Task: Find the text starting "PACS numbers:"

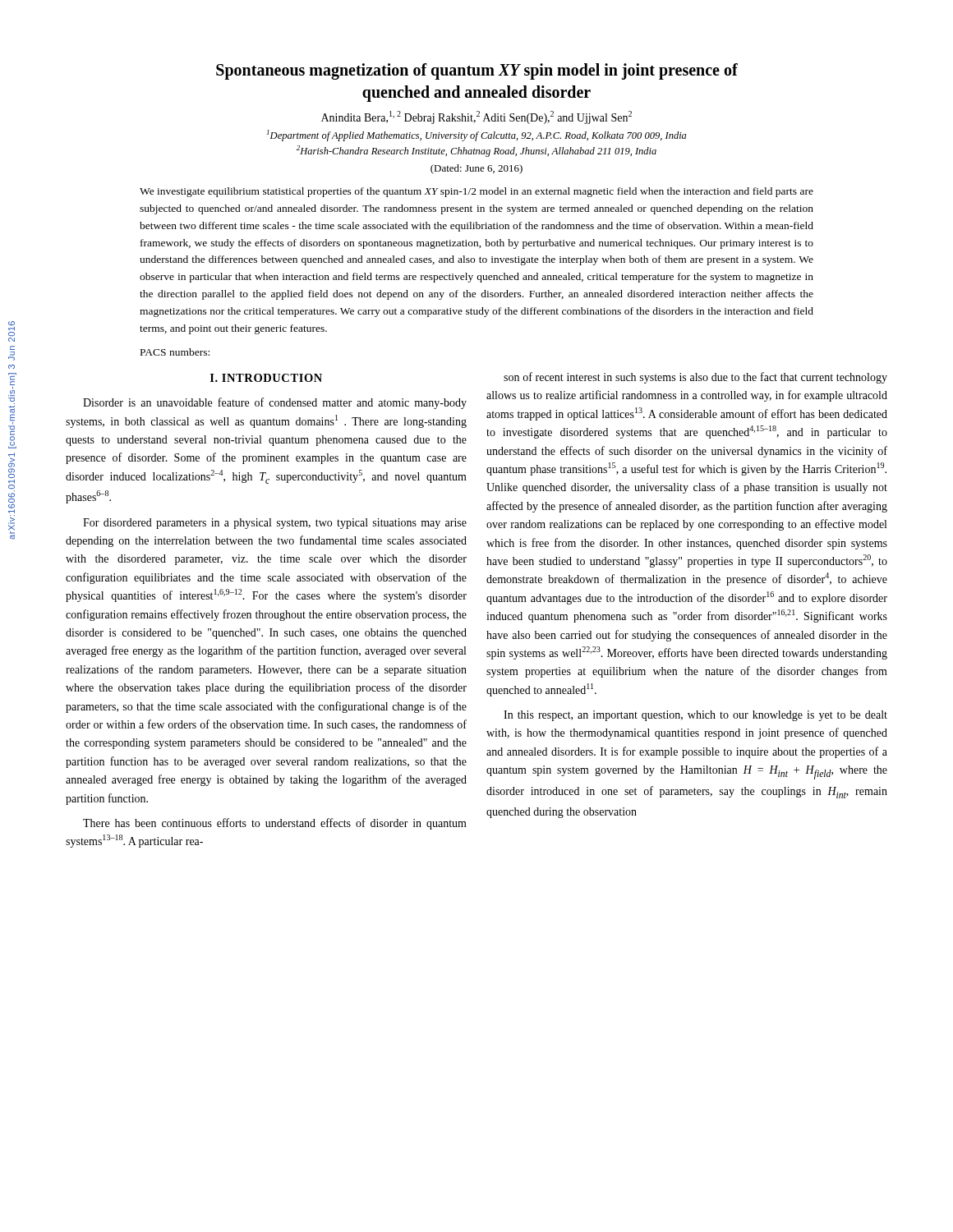Action: click(x=175, y=352)
